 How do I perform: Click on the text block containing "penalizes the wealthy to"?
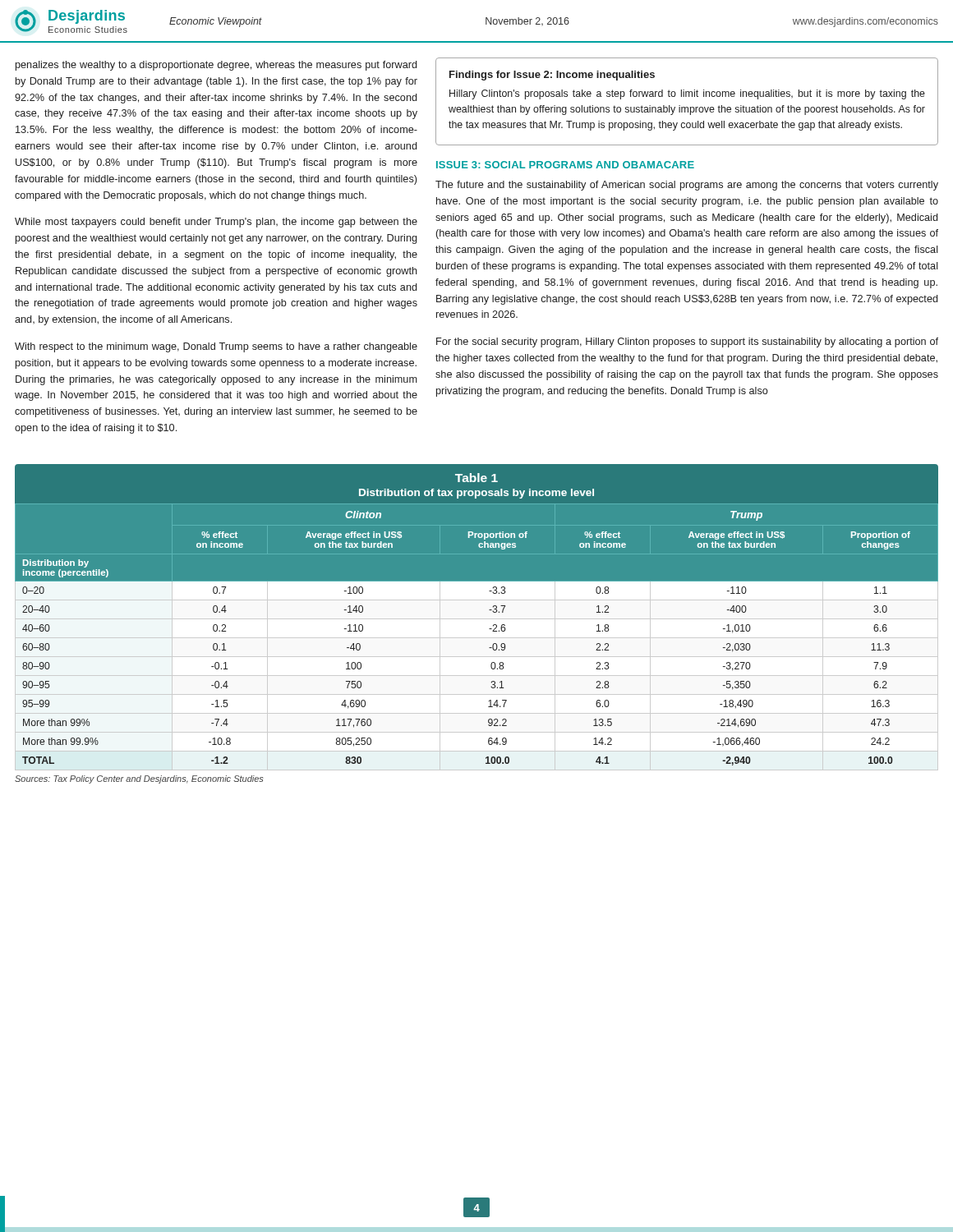[x=216, y=130]
